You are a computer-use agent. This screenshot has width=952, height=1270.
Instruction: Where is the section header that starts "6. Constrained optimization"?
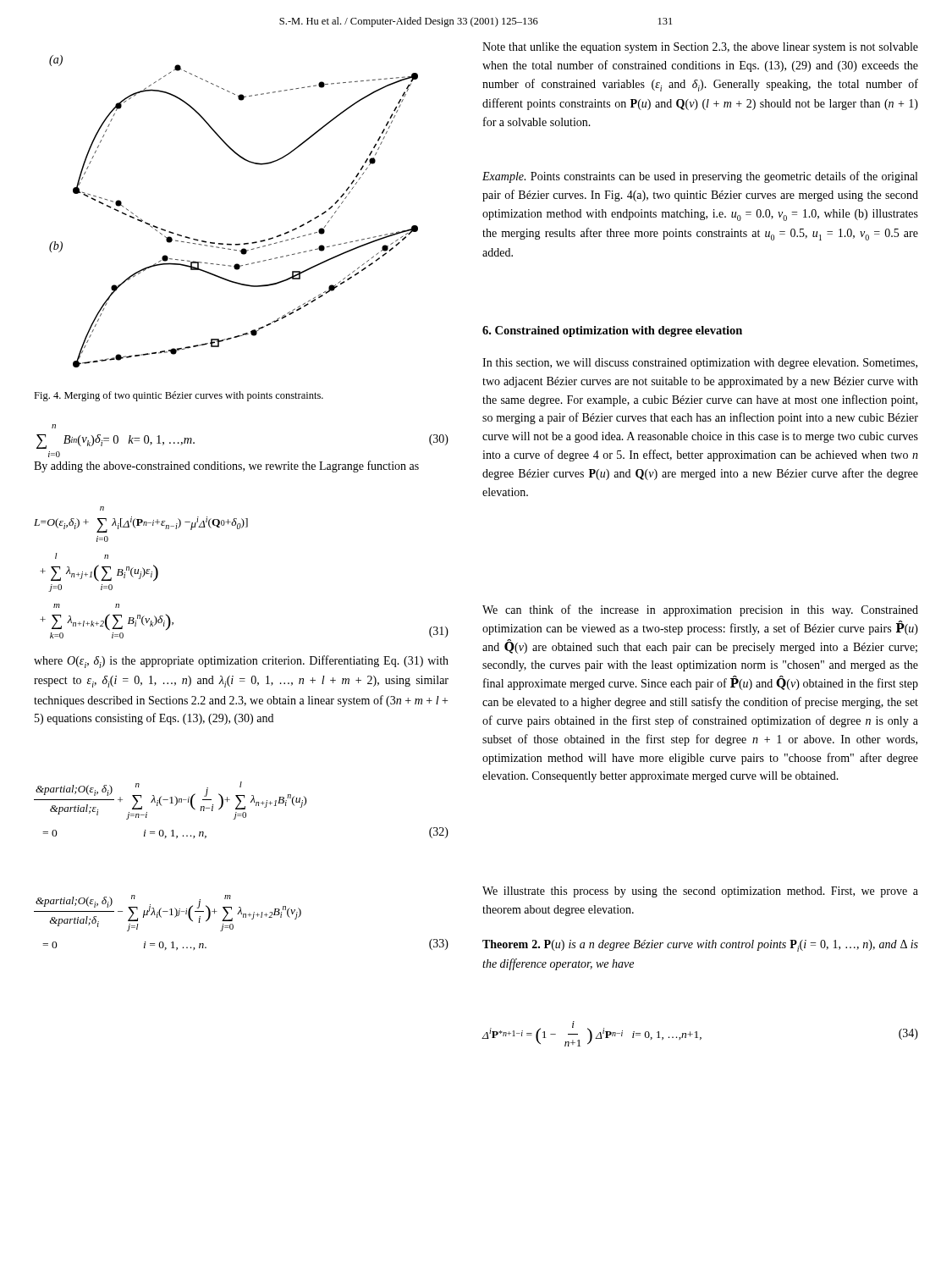click(612, 330)
